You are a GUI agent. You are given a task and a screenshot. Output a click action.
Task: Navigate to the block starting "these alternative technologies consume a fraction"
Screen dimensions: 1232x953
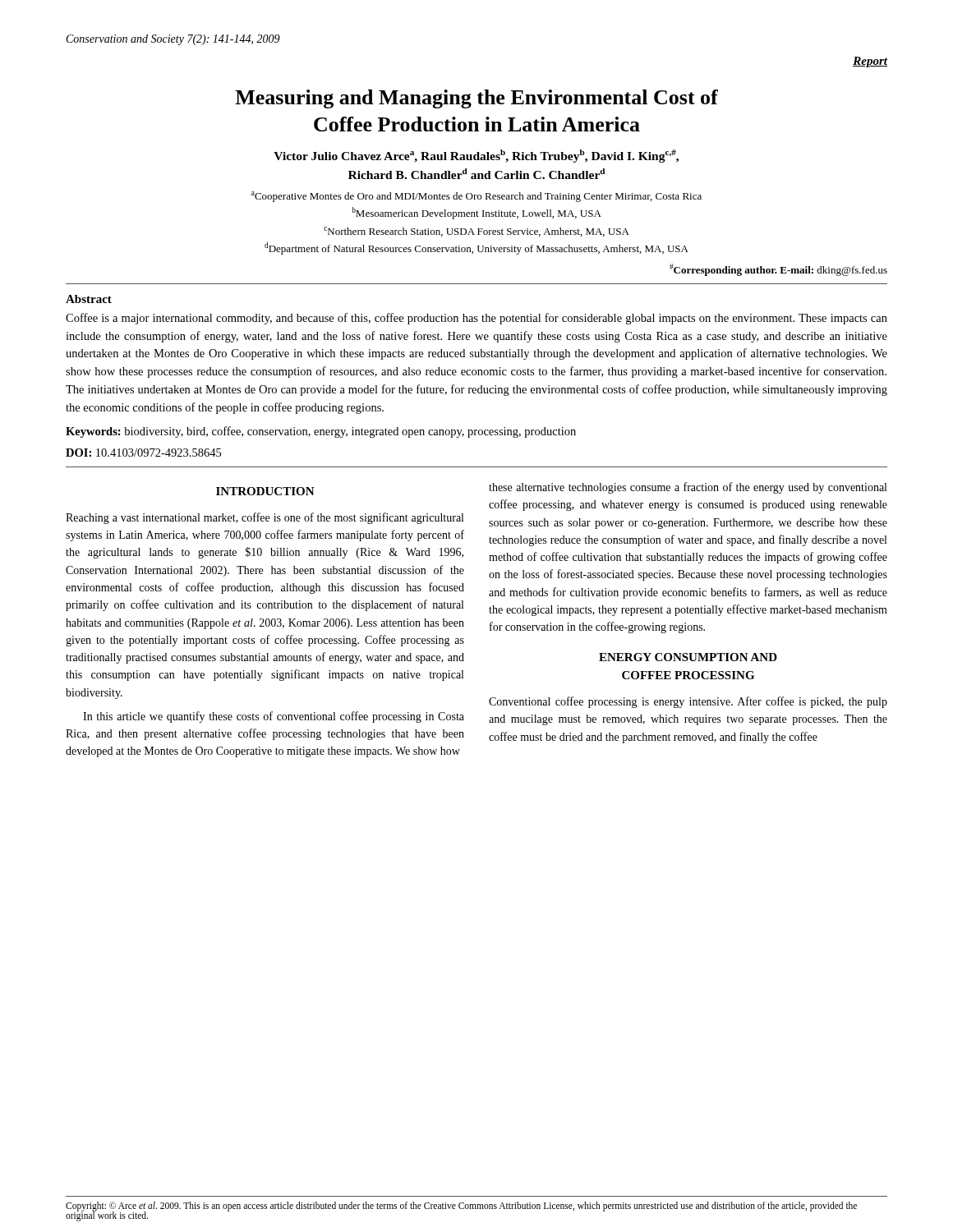[688, 558]
